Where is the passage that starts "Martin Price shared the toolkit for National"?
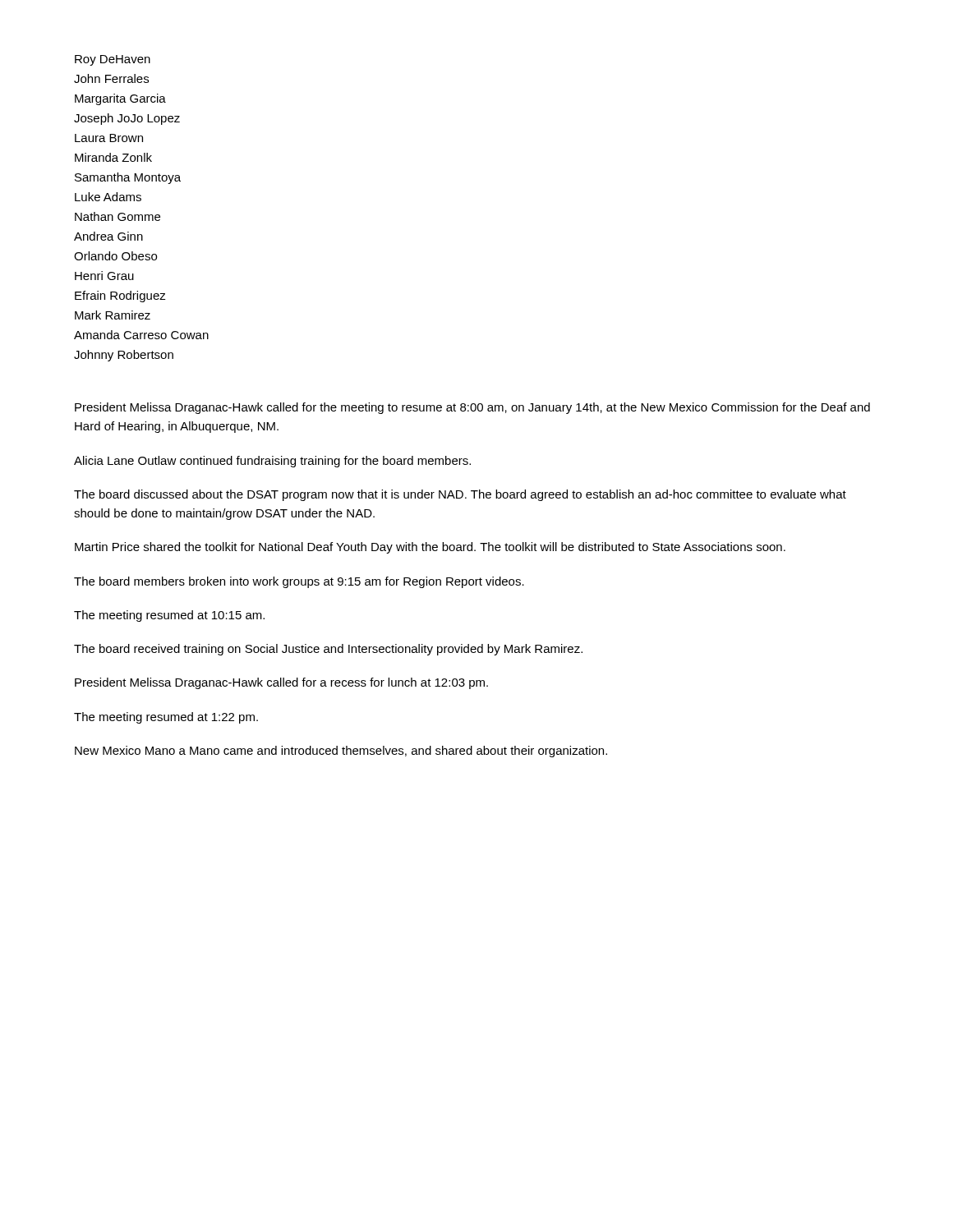953x1232 pixels. pyautogui.click(x=430, y=547)
